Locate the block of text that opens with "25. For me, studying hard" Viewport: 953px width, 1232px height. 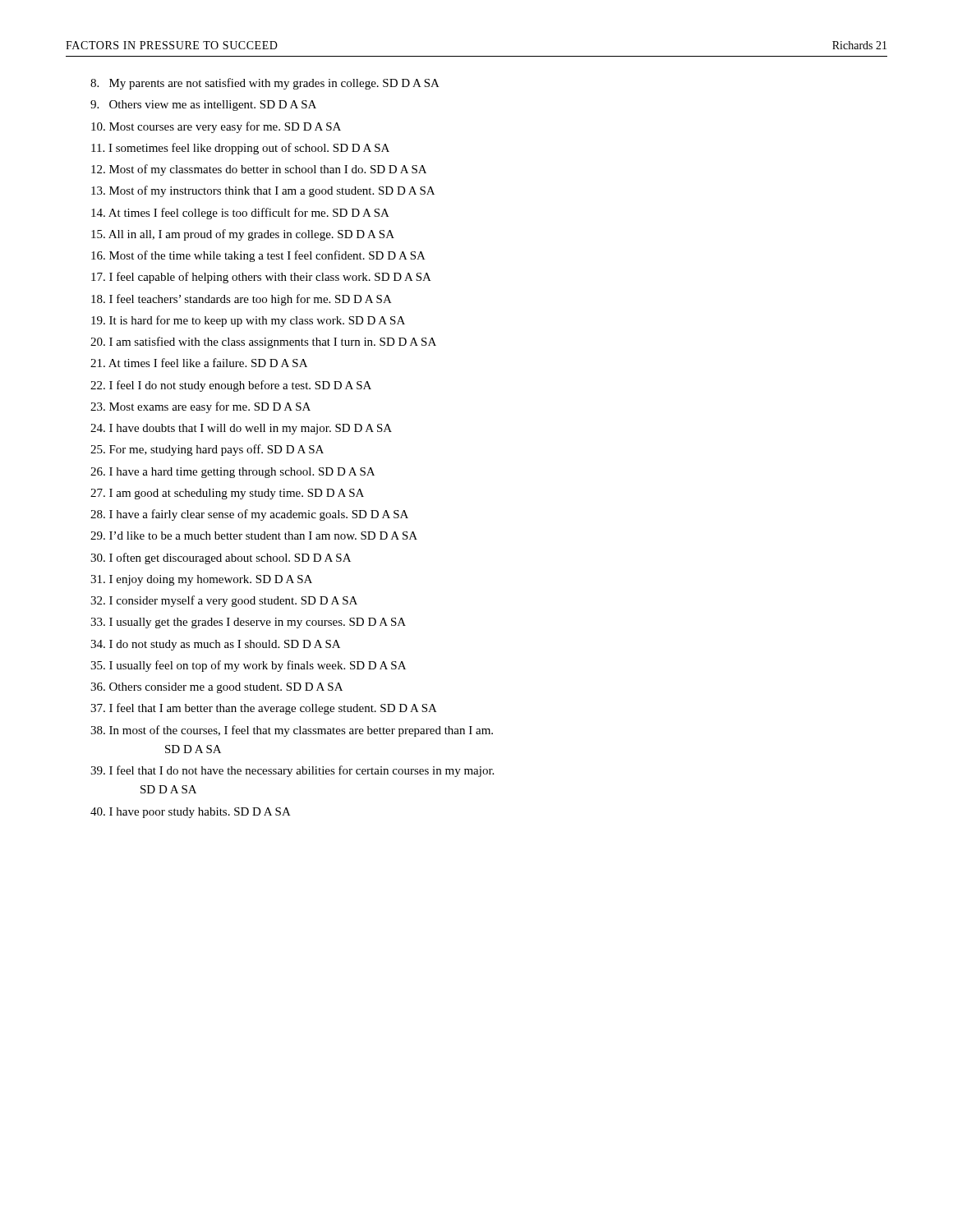[x=207, y=449]
